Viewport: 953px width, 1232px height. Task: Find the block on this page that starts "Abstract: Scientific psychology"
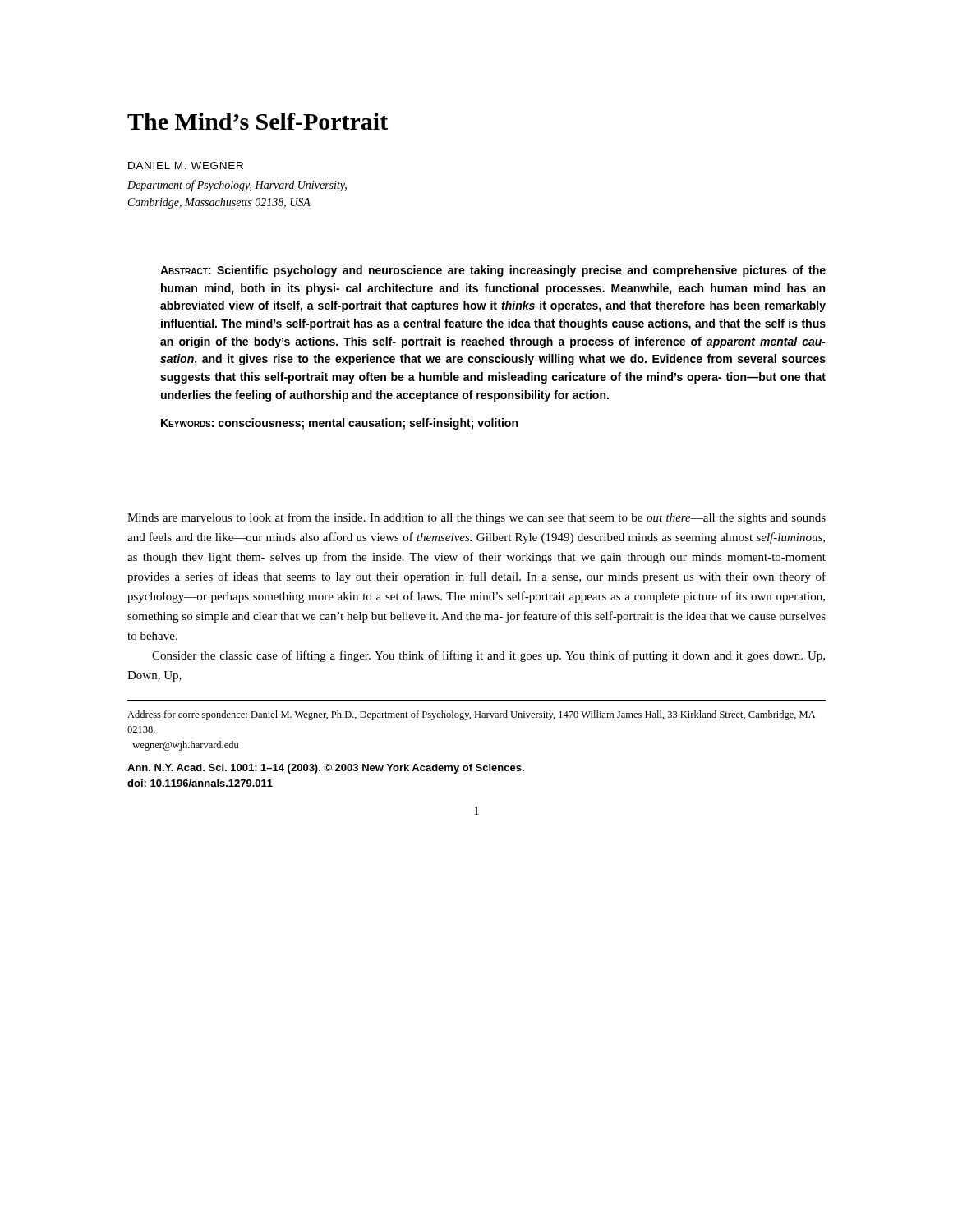(x=493, y=347)
